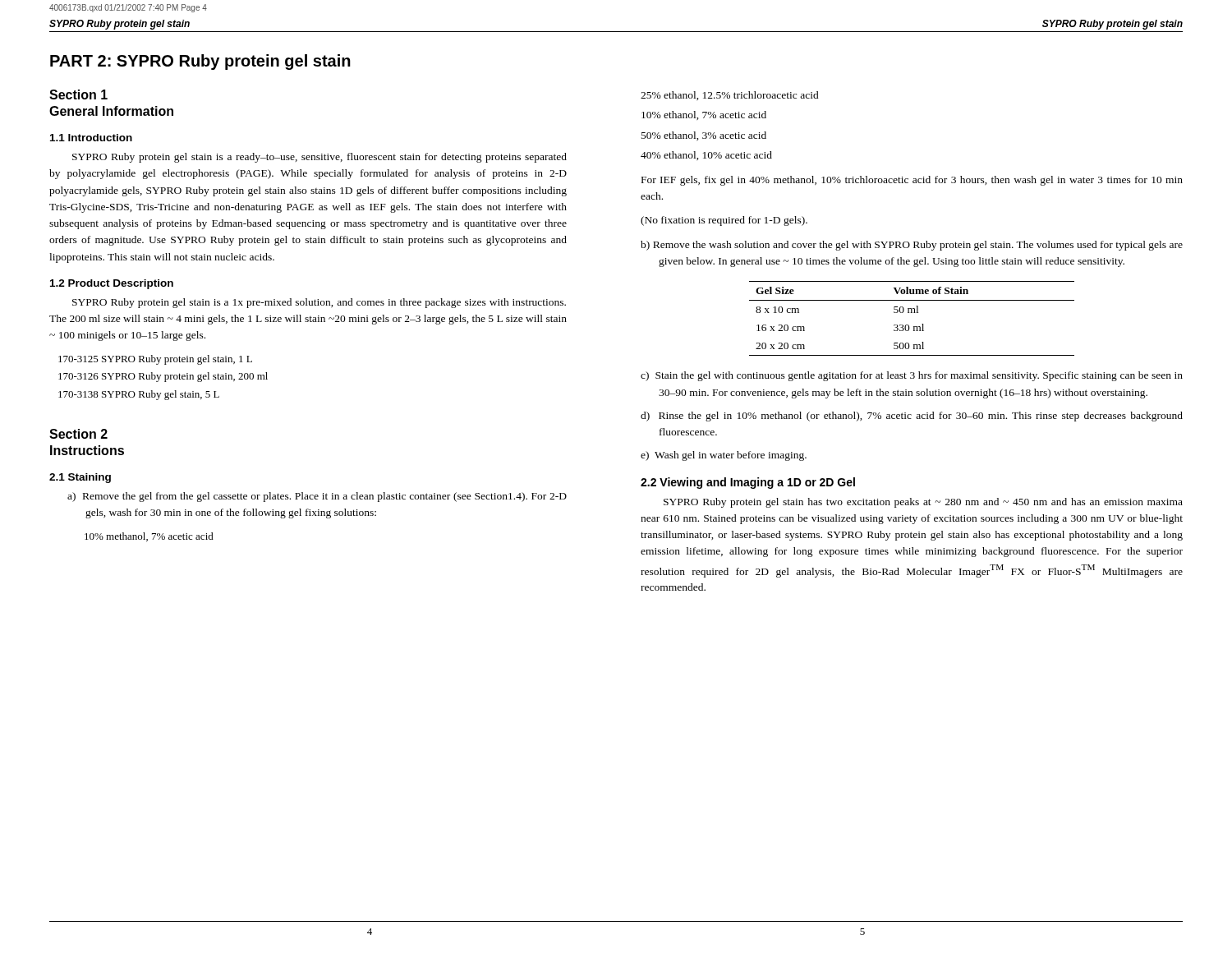Locate the text "Section 1General Information"
This screenshot has height=953, width=1232.
pos(112,103)
